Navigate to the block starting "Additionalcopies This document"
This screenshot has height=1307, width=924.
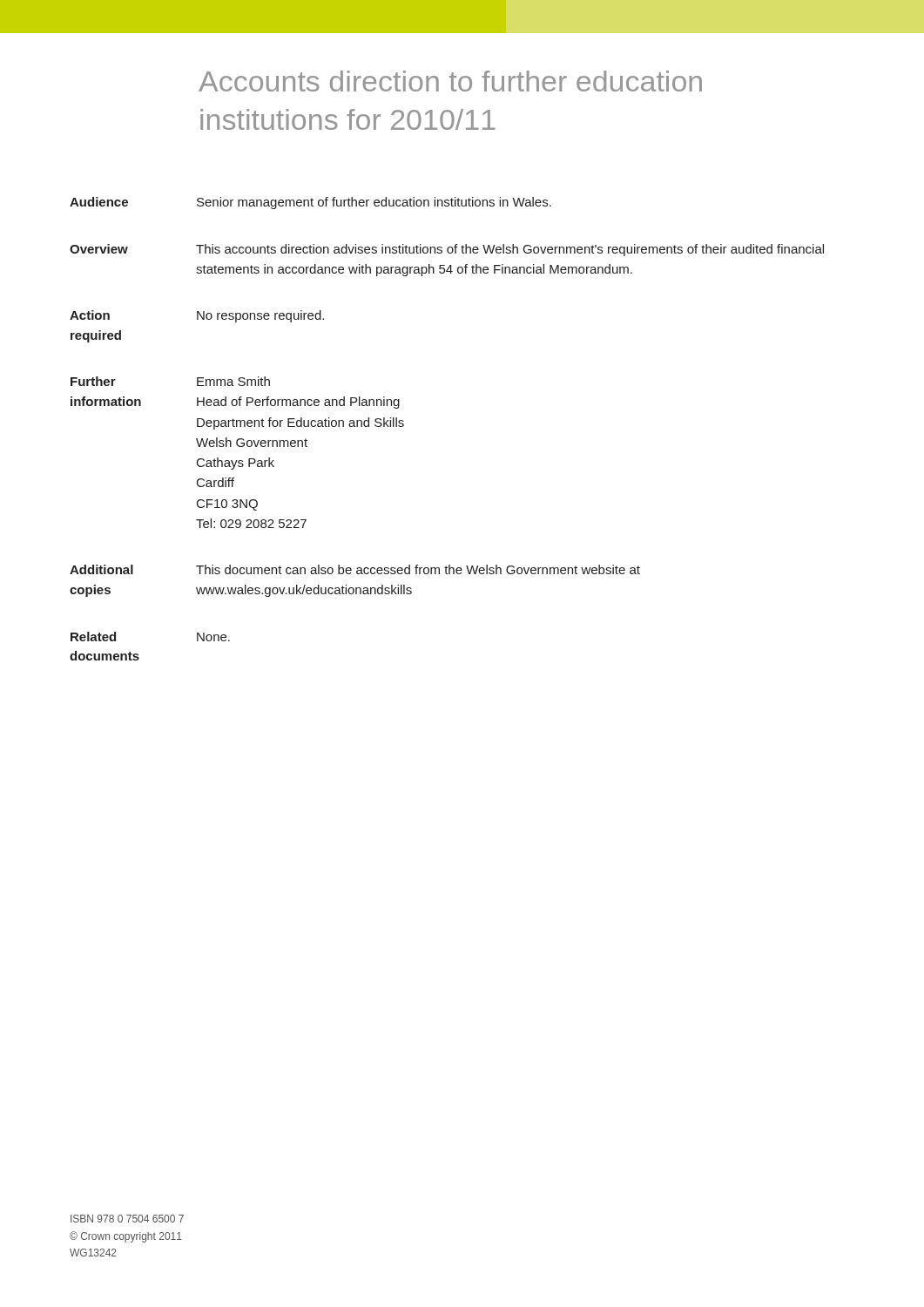[462, 580]
